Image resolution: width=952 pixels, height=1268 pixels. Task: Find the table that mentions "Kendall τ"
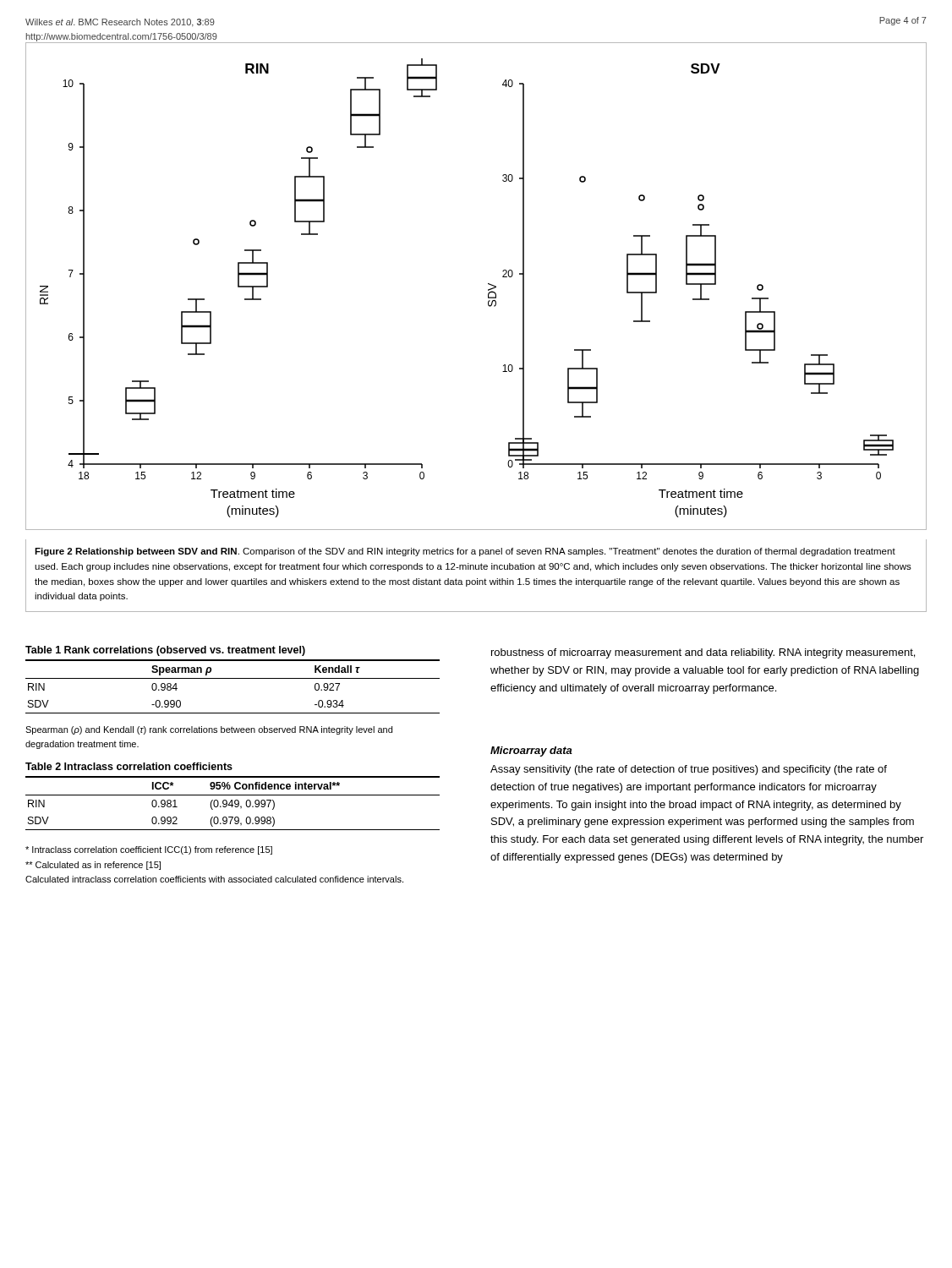click(x=232, y=679)
